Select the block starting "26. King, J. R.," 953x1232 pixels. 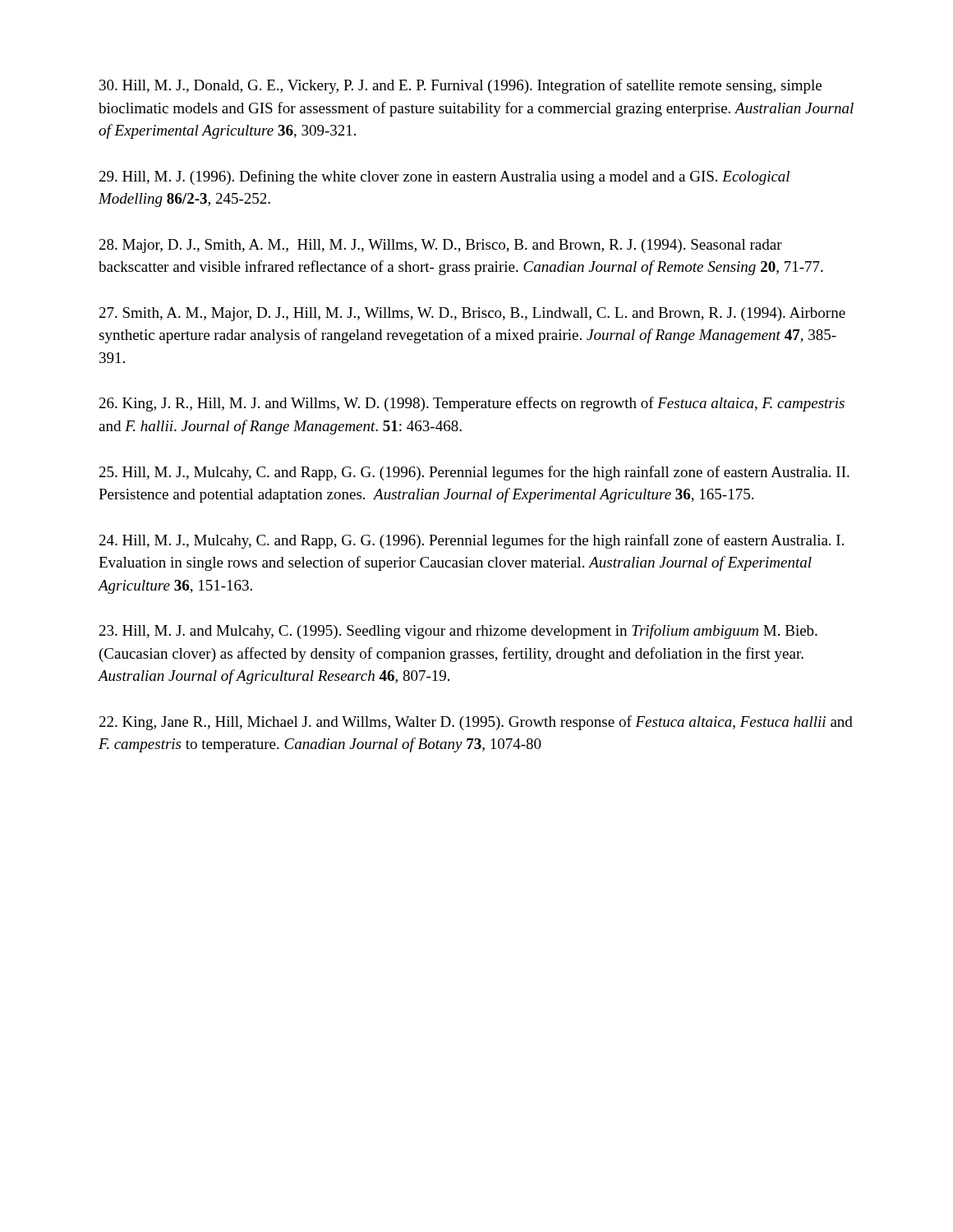click(x=472, y=415)
